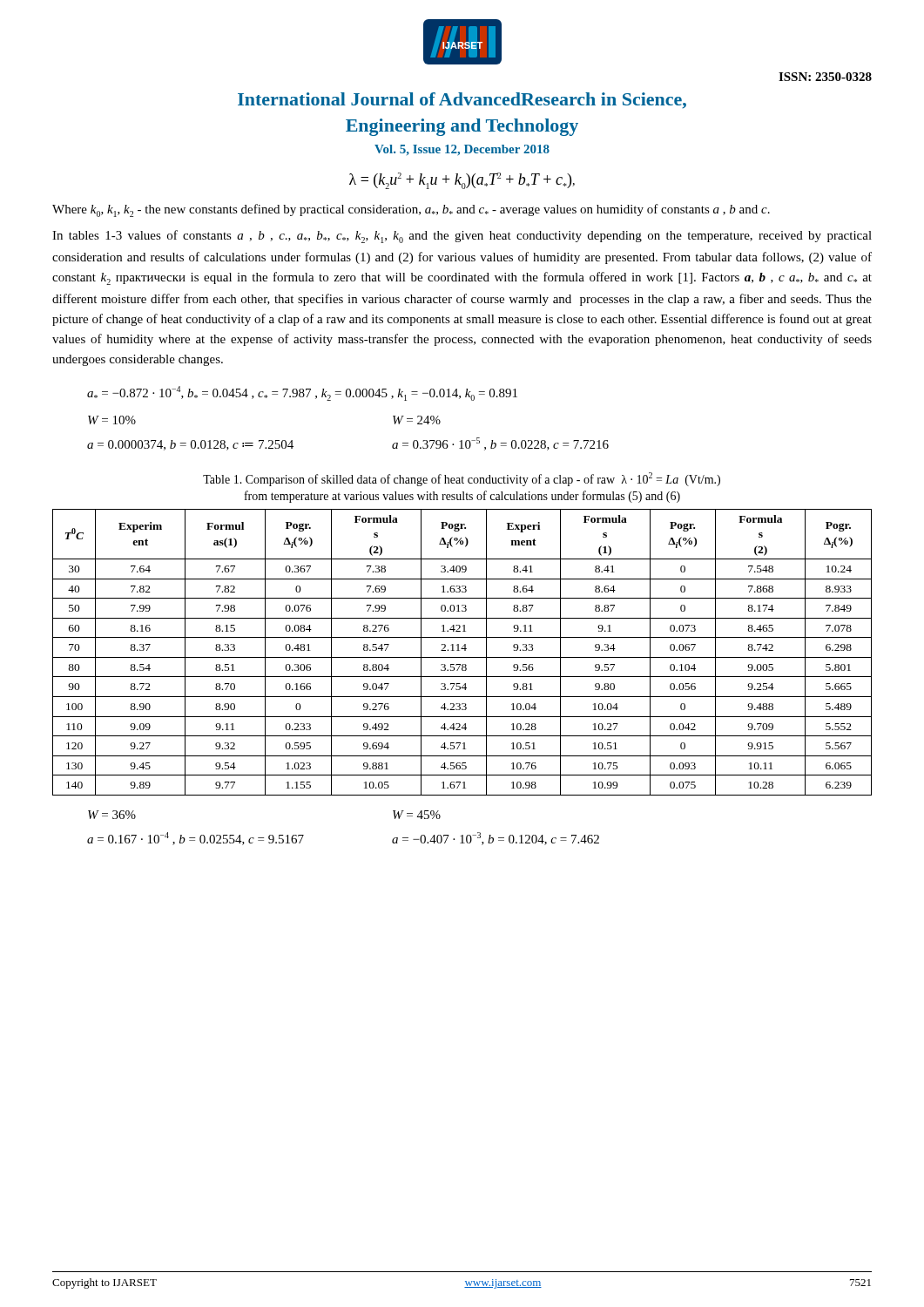924x1307 pixels.
Task: Select the formula containing "λ = (k2u2 + k1u + k0)(a*T2 +"
Action: (x=462, y=181)
